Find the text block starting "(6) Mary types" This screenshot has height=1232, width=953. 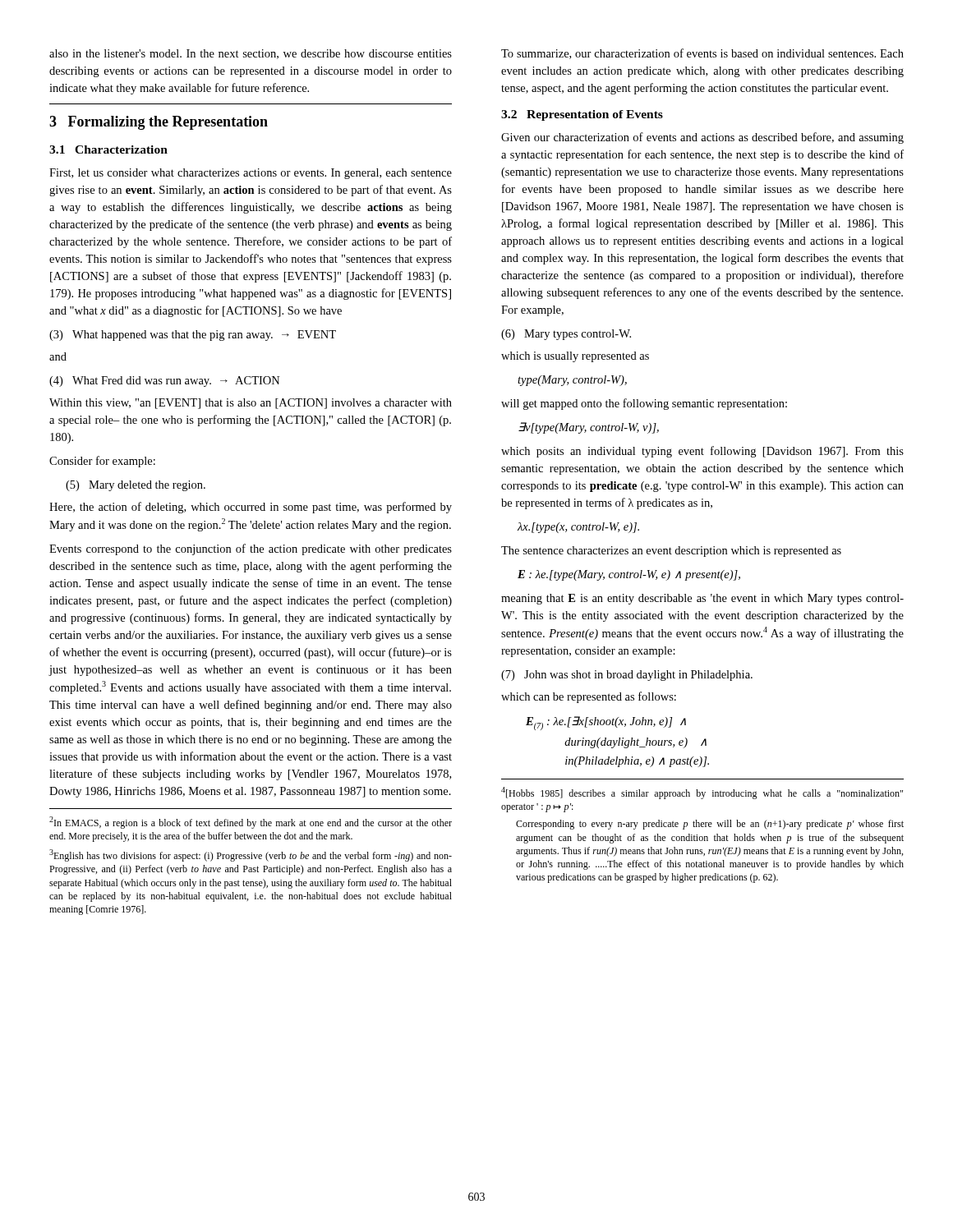tap(566, 335)
